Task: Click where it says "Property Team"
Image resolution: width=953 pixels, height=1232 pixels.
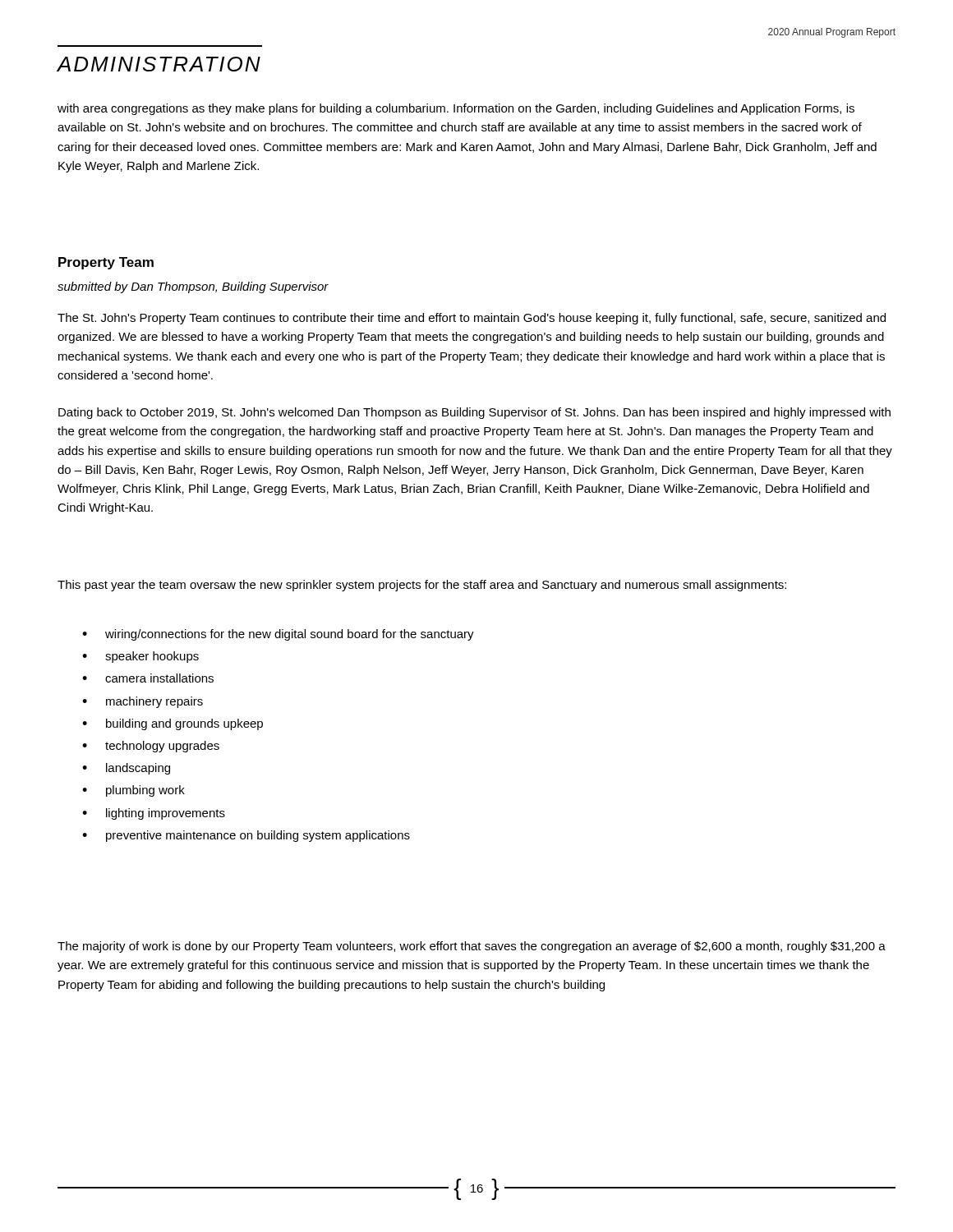Action: tap(106, 262)
